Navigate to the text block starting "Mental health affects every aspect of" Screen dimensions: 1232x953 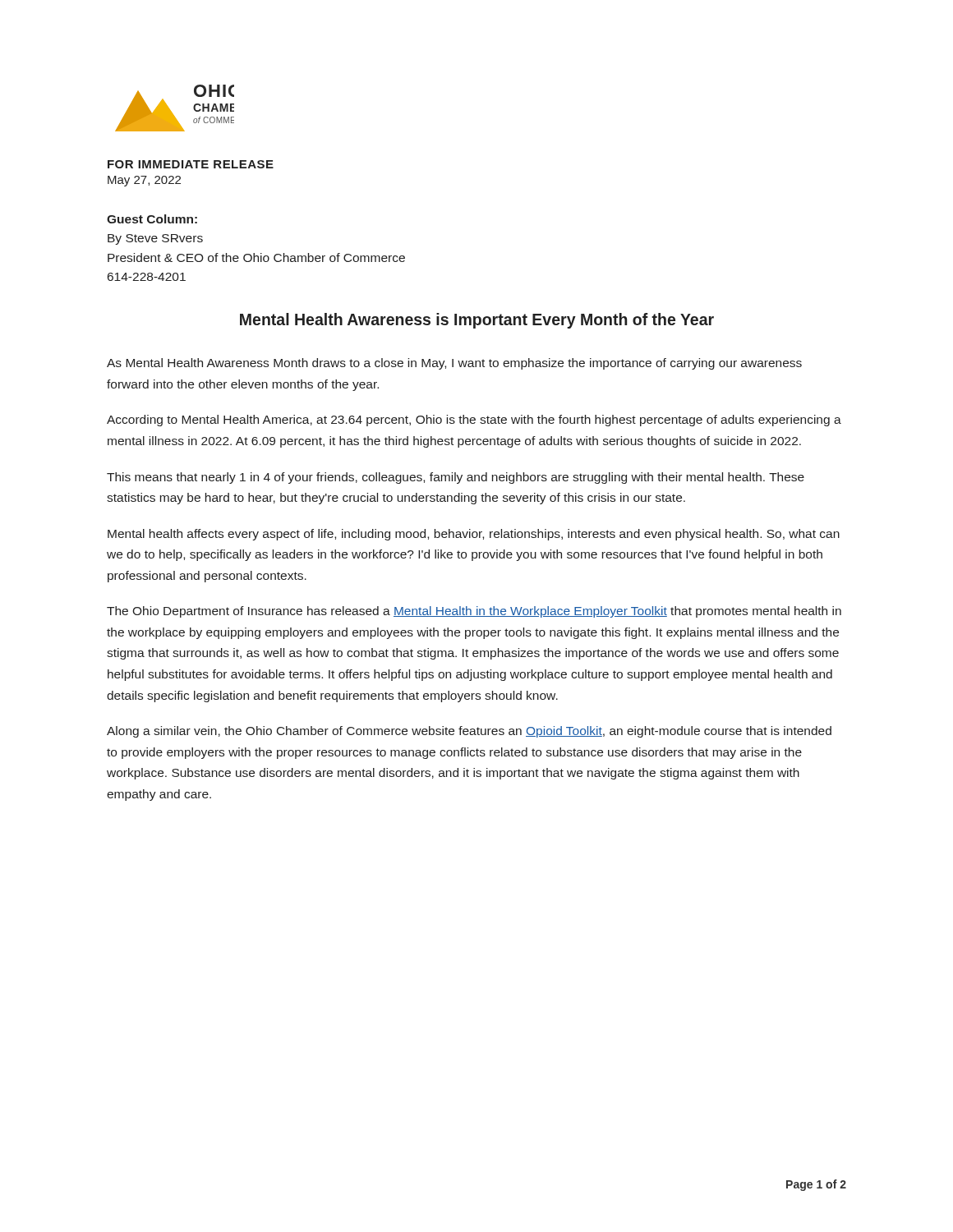coord(473,554)
